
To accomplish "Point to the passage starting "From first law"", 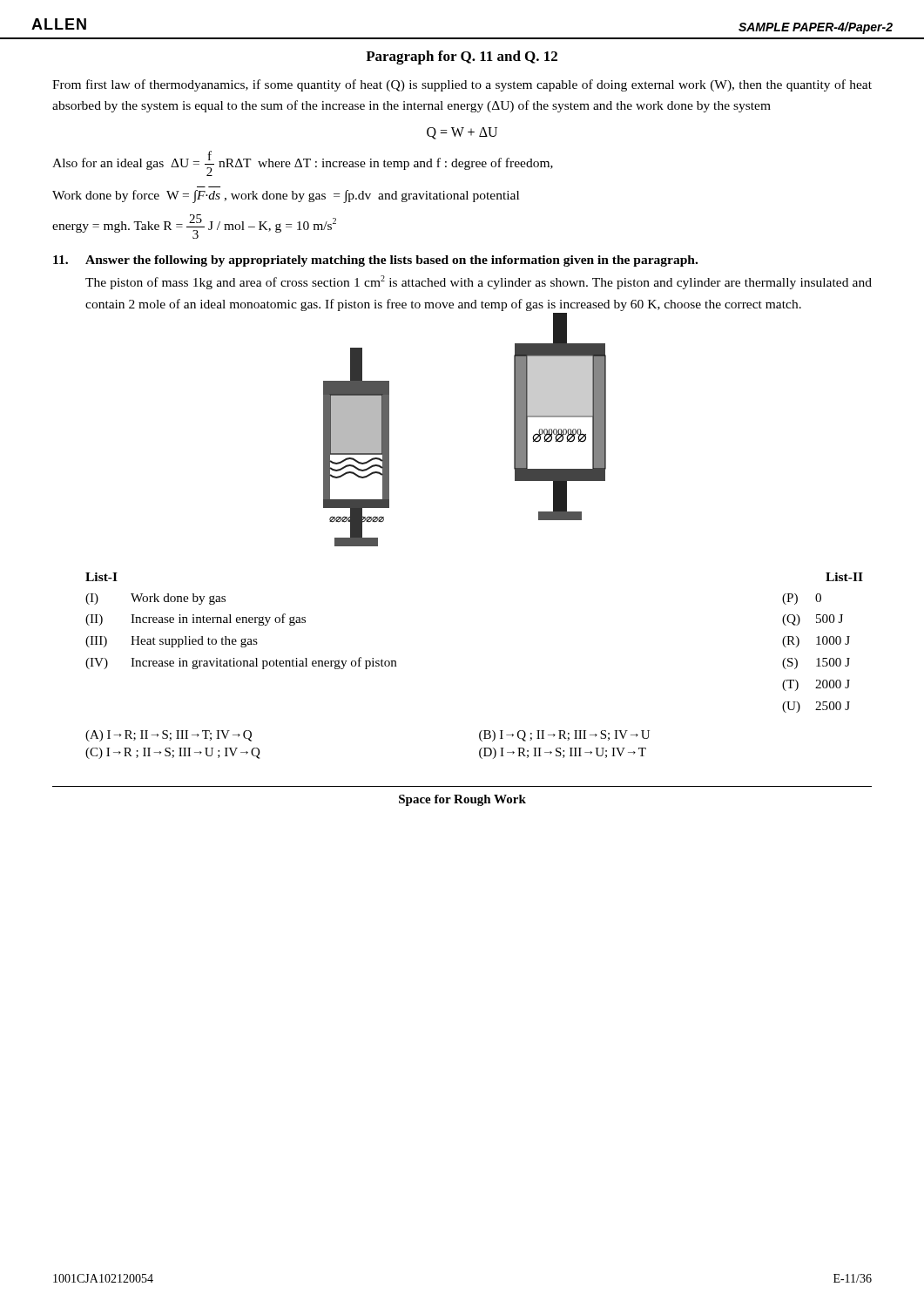I will 462,95.
